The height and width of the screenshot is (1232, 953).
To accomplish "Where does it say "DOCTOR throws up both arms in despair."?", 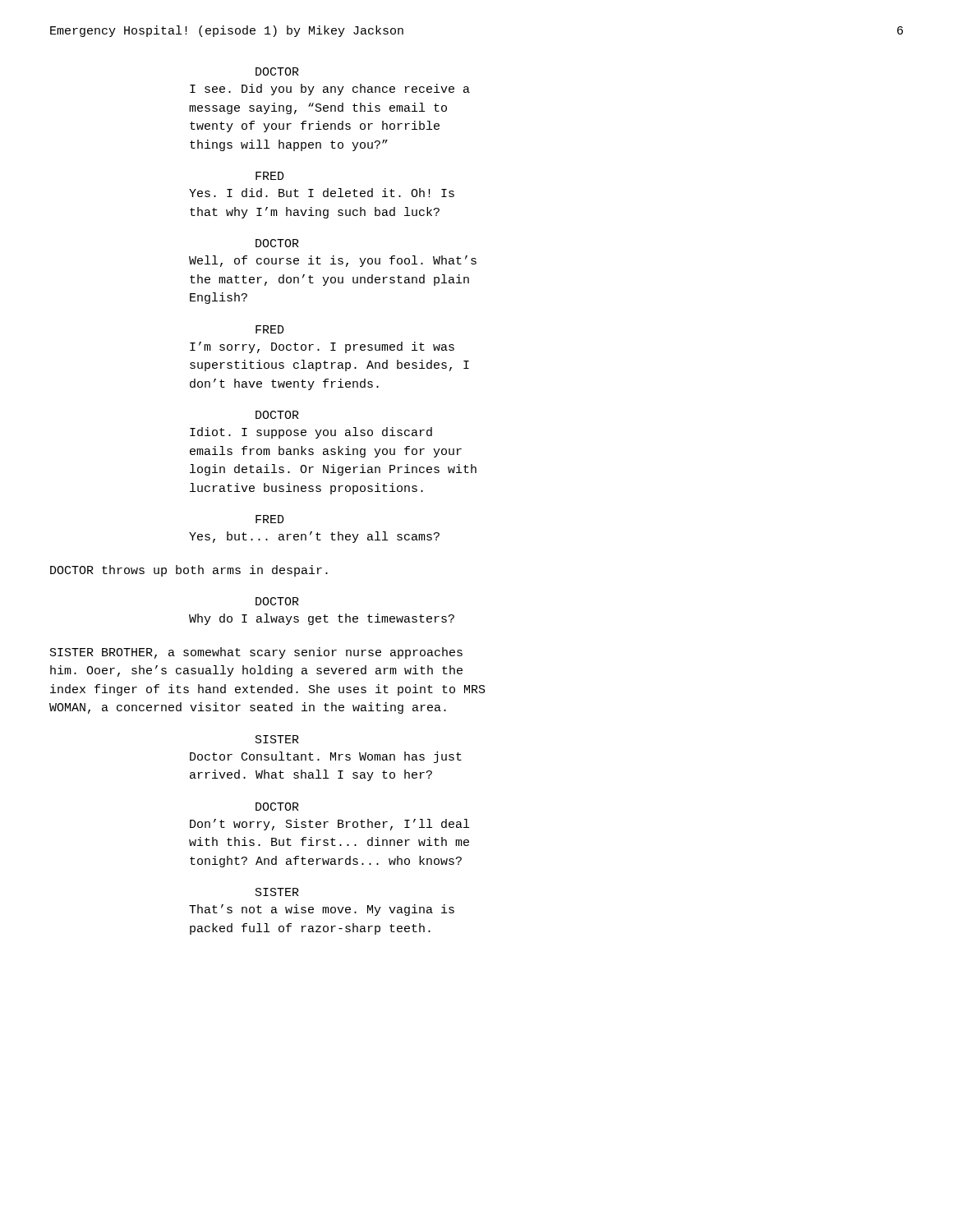I will tap(189, 571).
